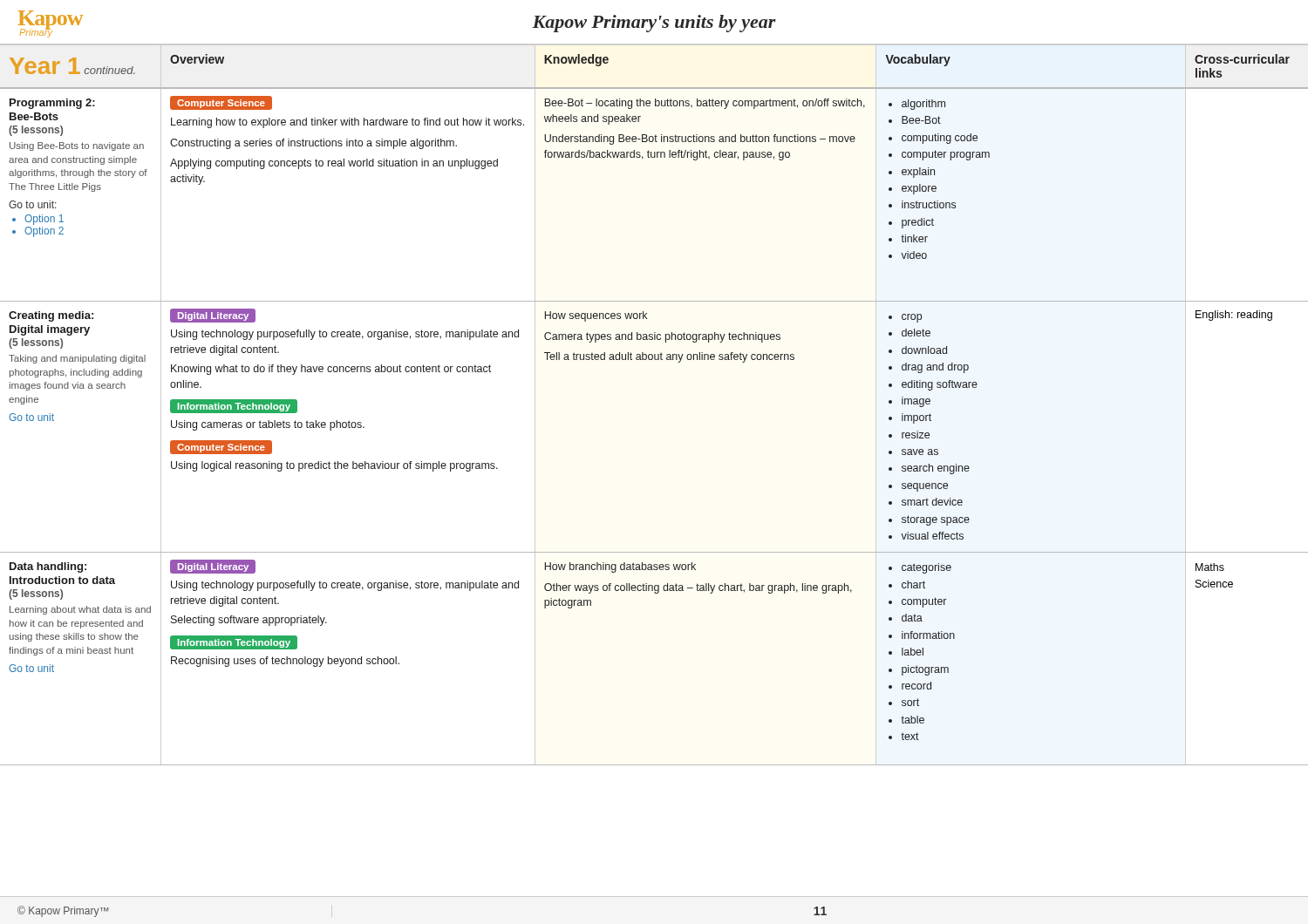
Task: Where is the passage that starts "How sequences work"?
Action: coord(705,337)
